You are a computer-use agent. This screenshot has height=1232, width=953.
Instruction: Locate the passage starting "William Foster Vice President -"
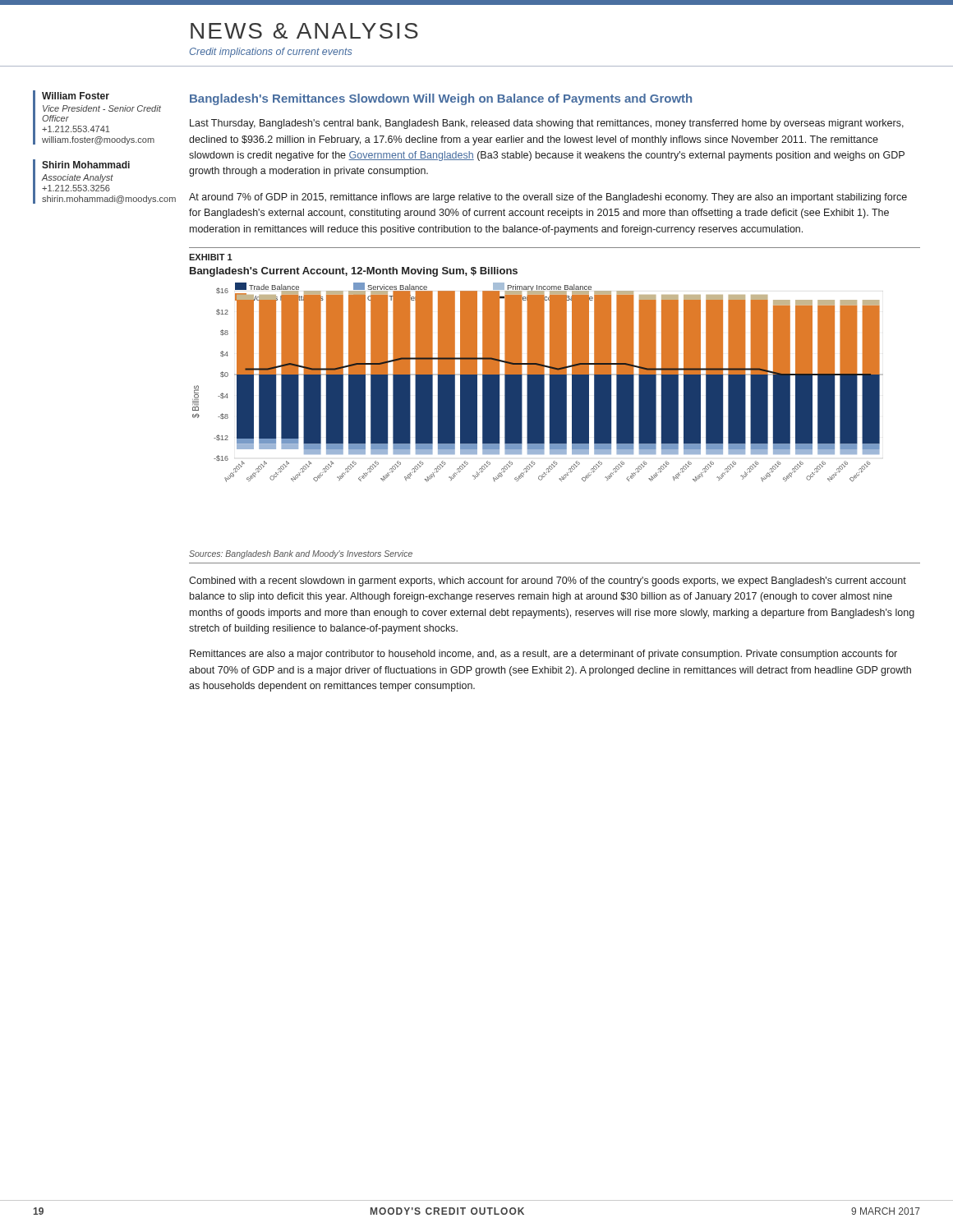(x=109, y=117)
